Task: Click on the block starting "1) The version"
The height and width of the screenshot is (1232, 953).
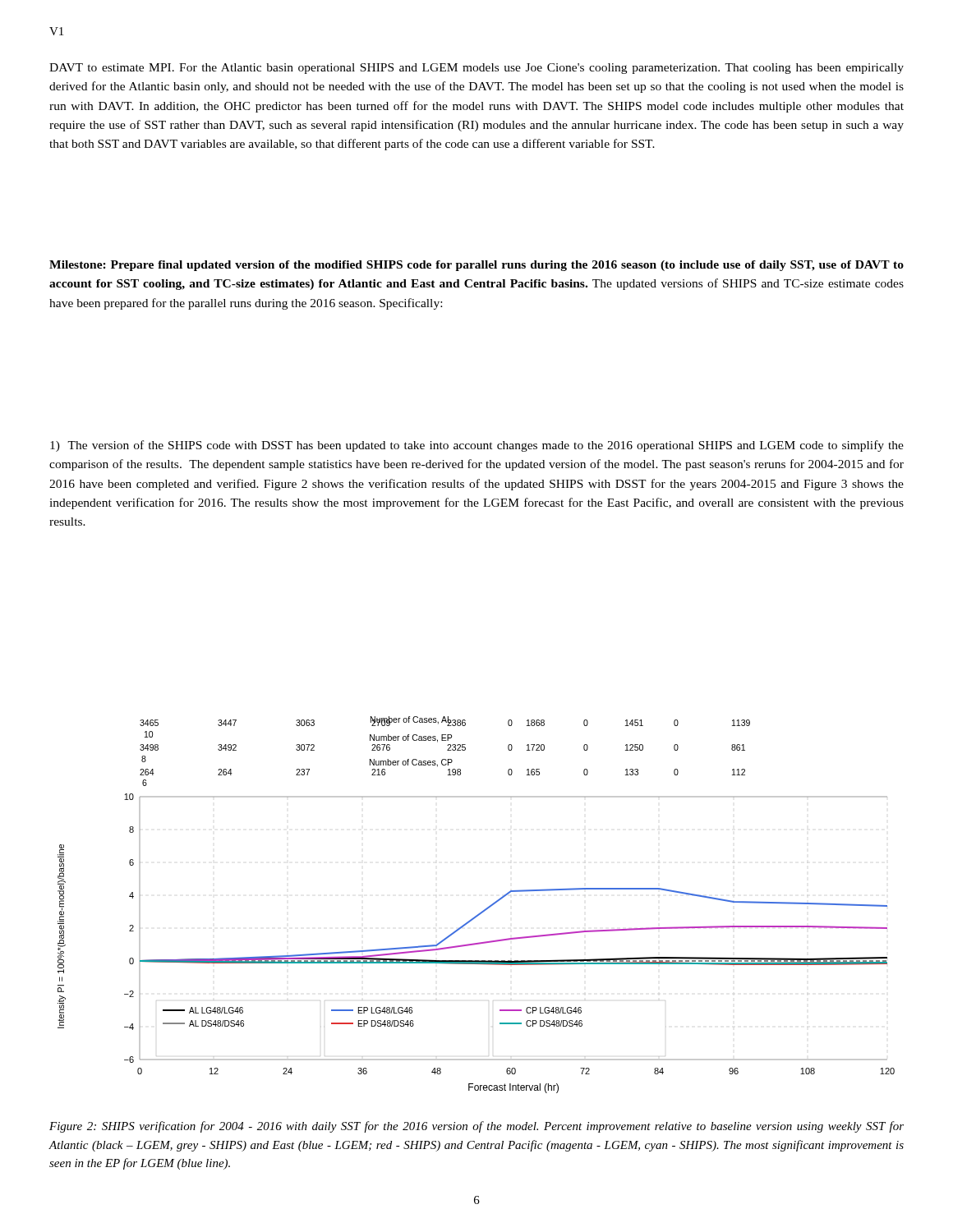Action: point(476,483)
